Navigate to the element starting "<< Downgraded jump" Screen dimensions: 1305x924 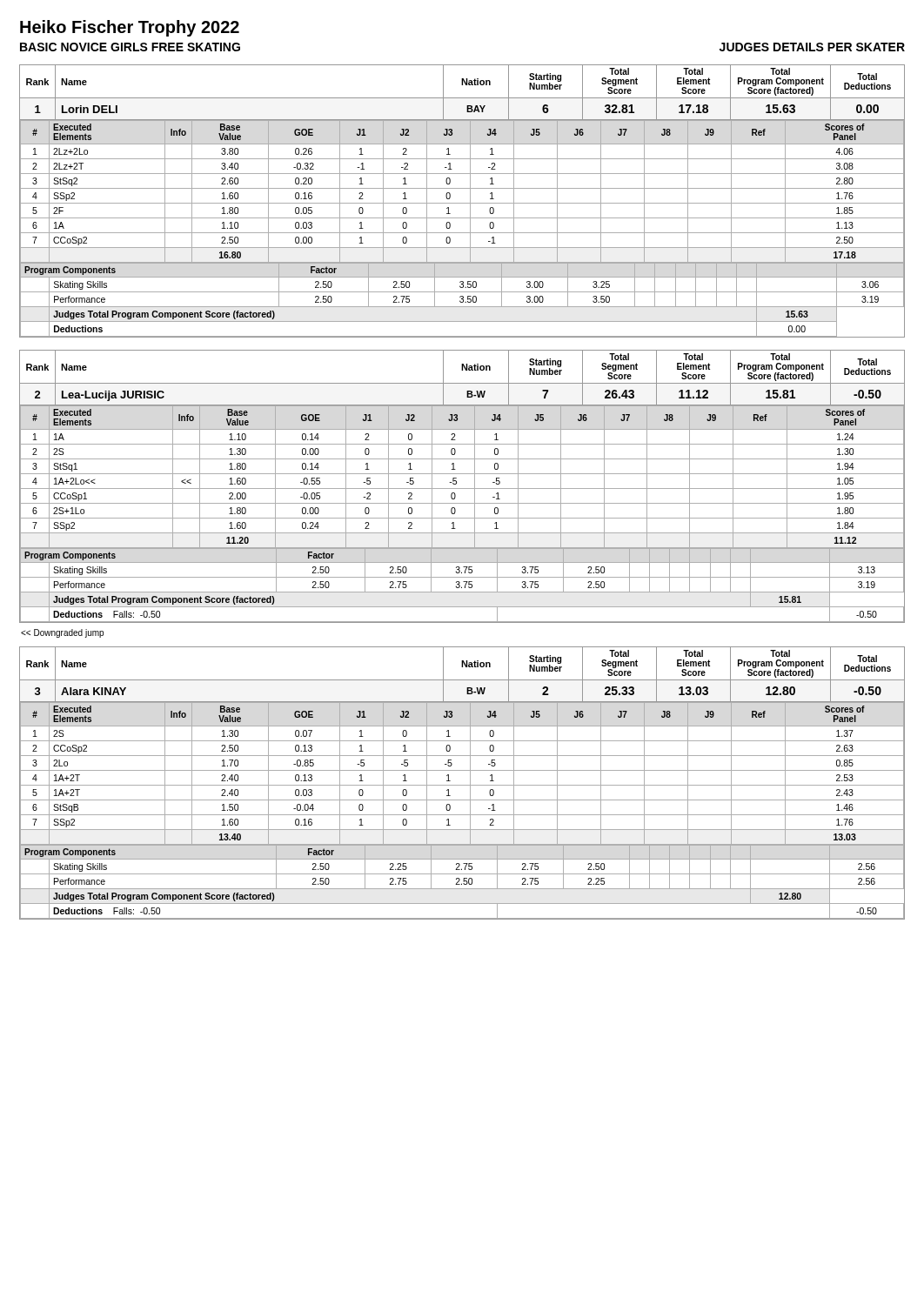(x=62, y=633)
